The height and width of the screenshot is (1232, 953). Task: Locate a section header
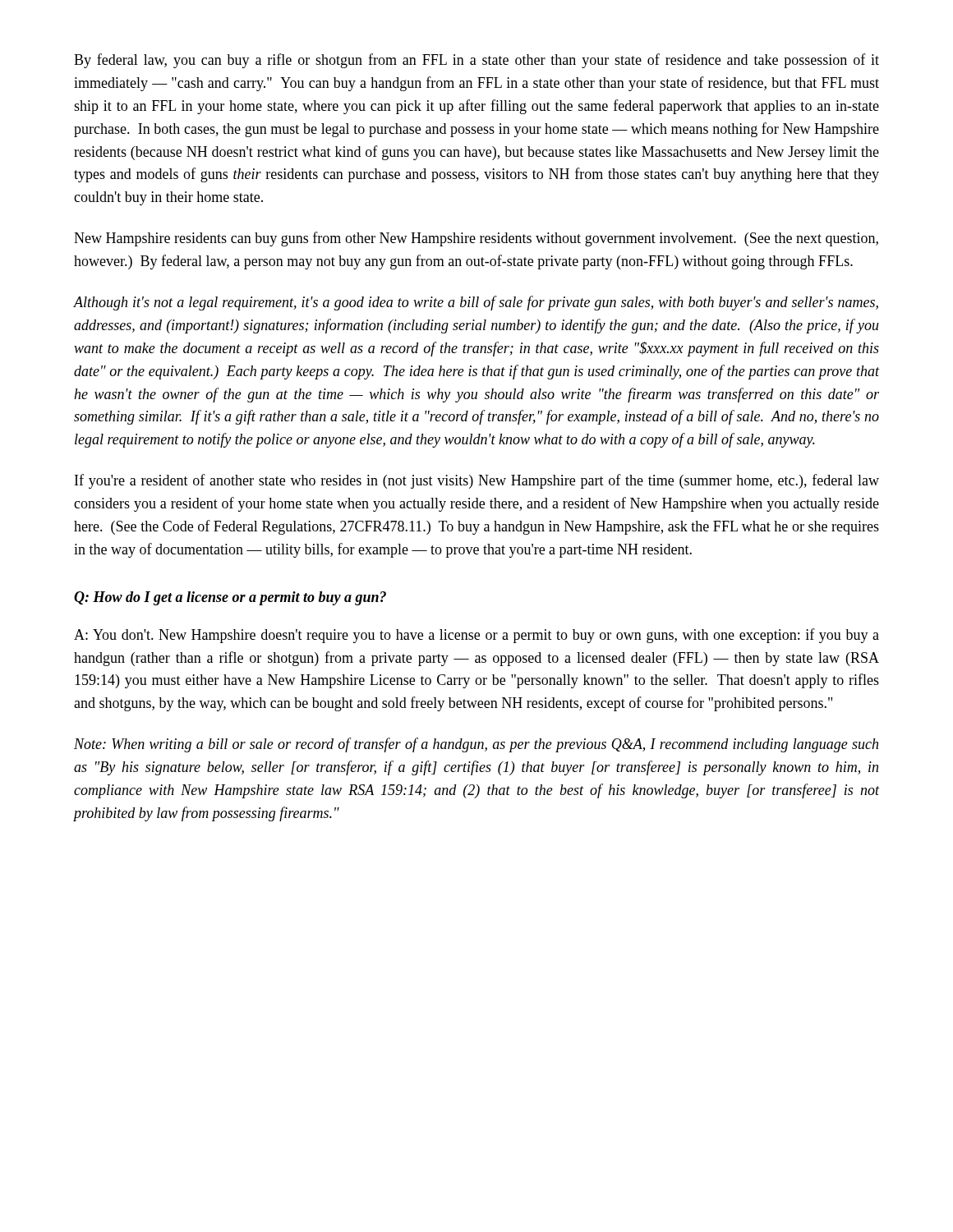tap(230, 597)
